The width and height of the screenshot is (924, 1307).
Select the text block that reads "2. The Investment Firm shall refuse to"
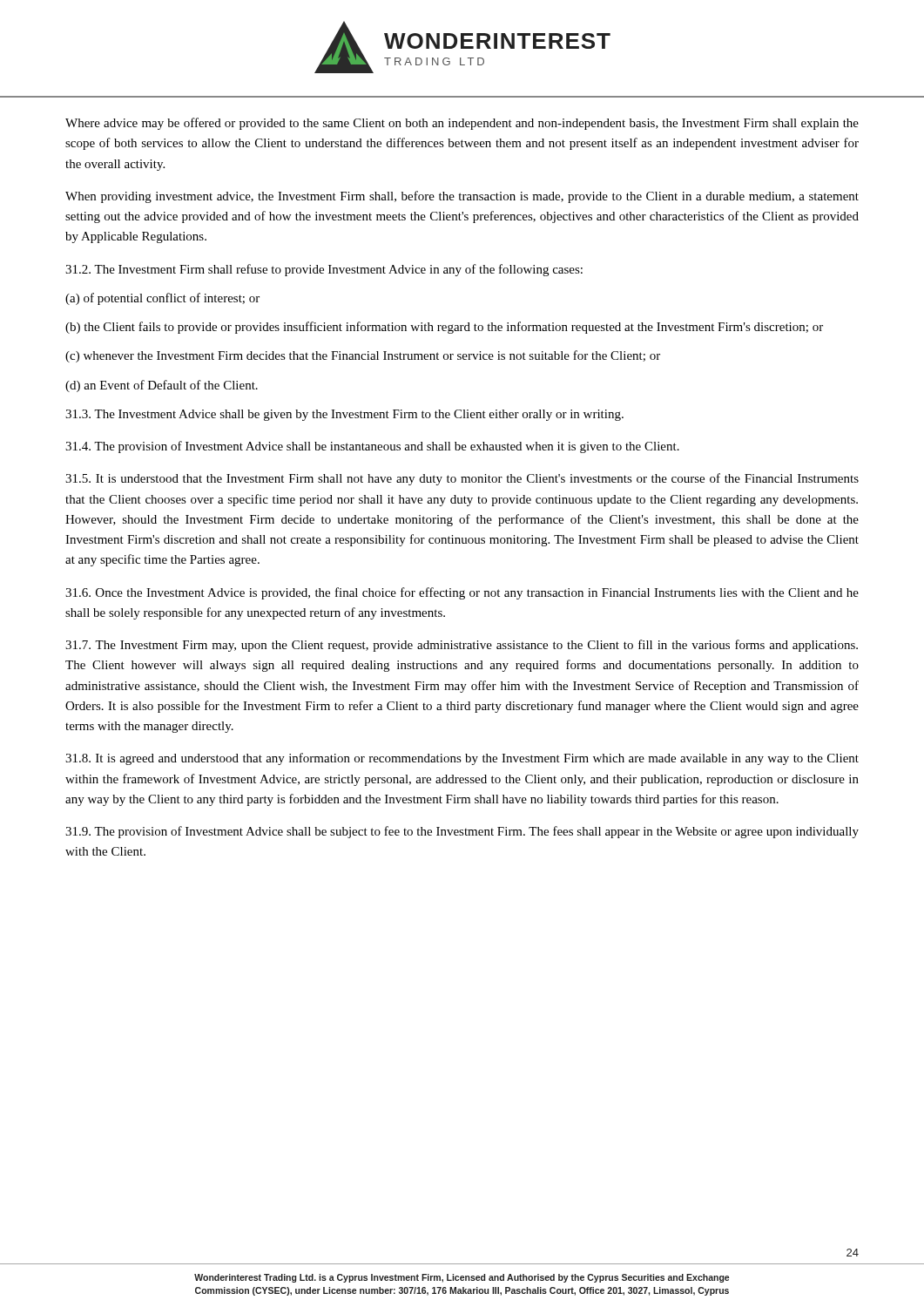point(324,269)
